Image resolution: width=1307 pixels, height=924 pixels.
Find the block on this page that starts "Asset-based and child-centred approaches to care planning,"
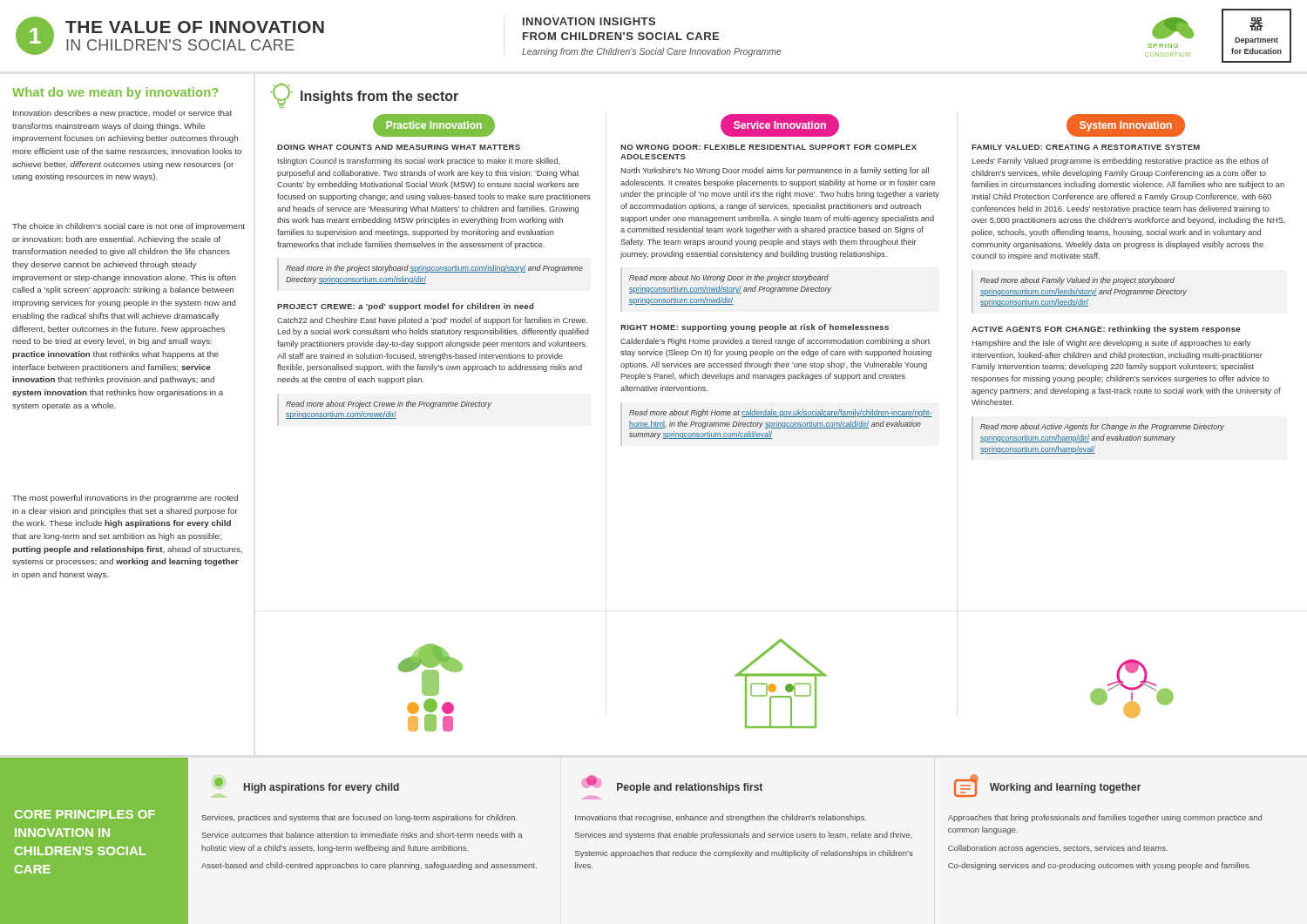pos(369,865)
